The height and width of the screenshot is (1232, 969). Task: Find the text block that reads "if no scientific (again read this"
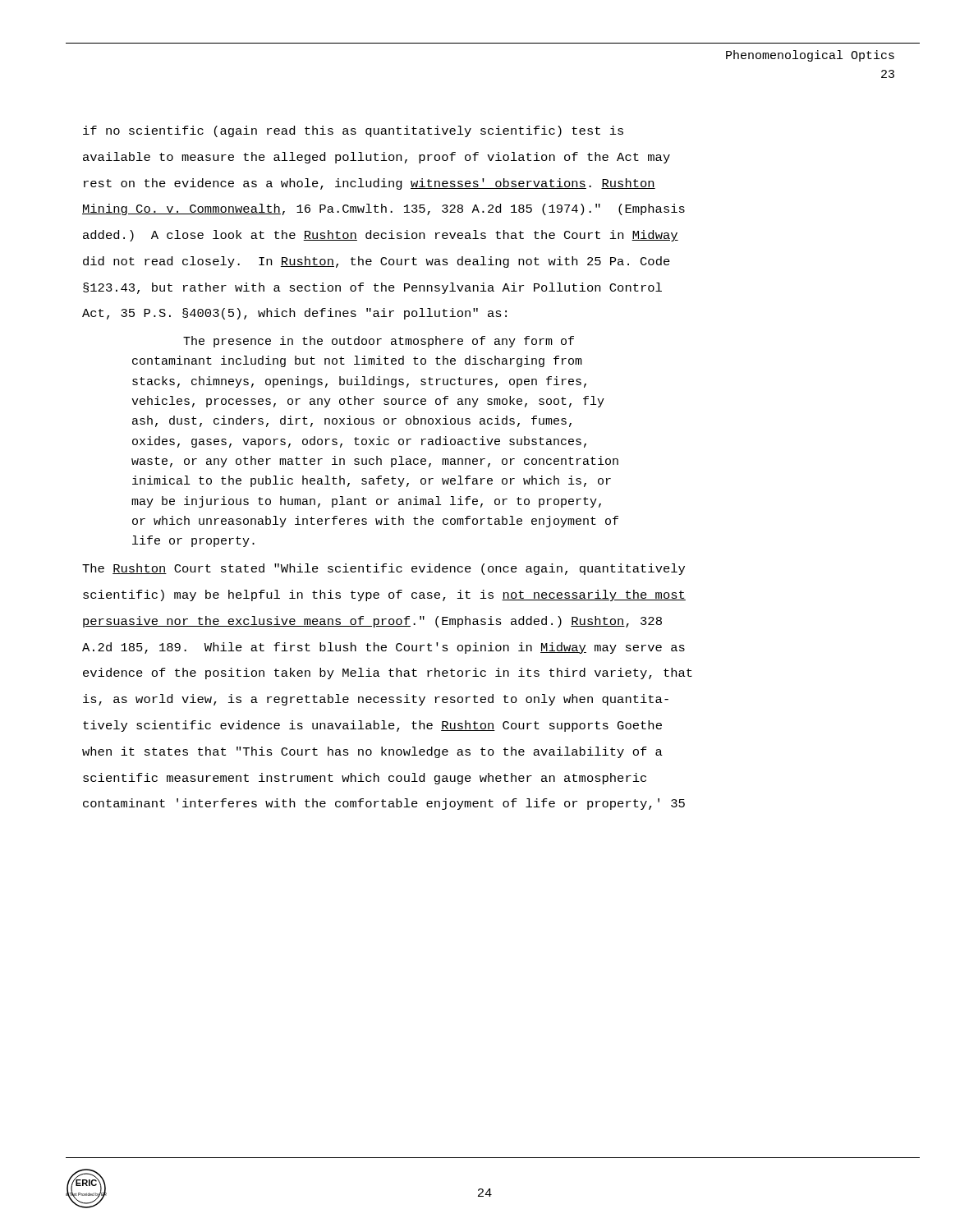(x=384, y=223)
